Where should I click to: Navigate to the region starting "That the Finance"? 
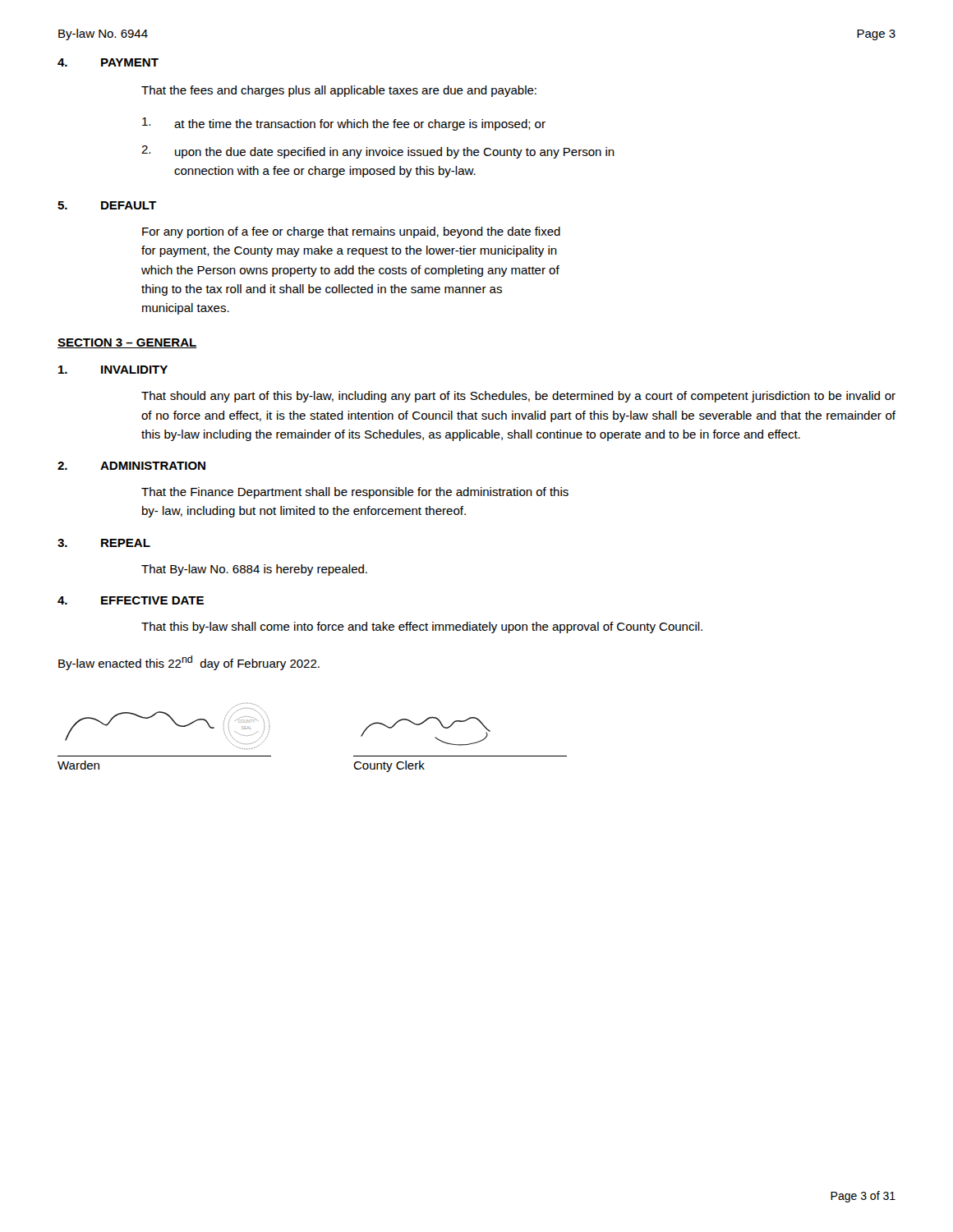pos(355,501)
